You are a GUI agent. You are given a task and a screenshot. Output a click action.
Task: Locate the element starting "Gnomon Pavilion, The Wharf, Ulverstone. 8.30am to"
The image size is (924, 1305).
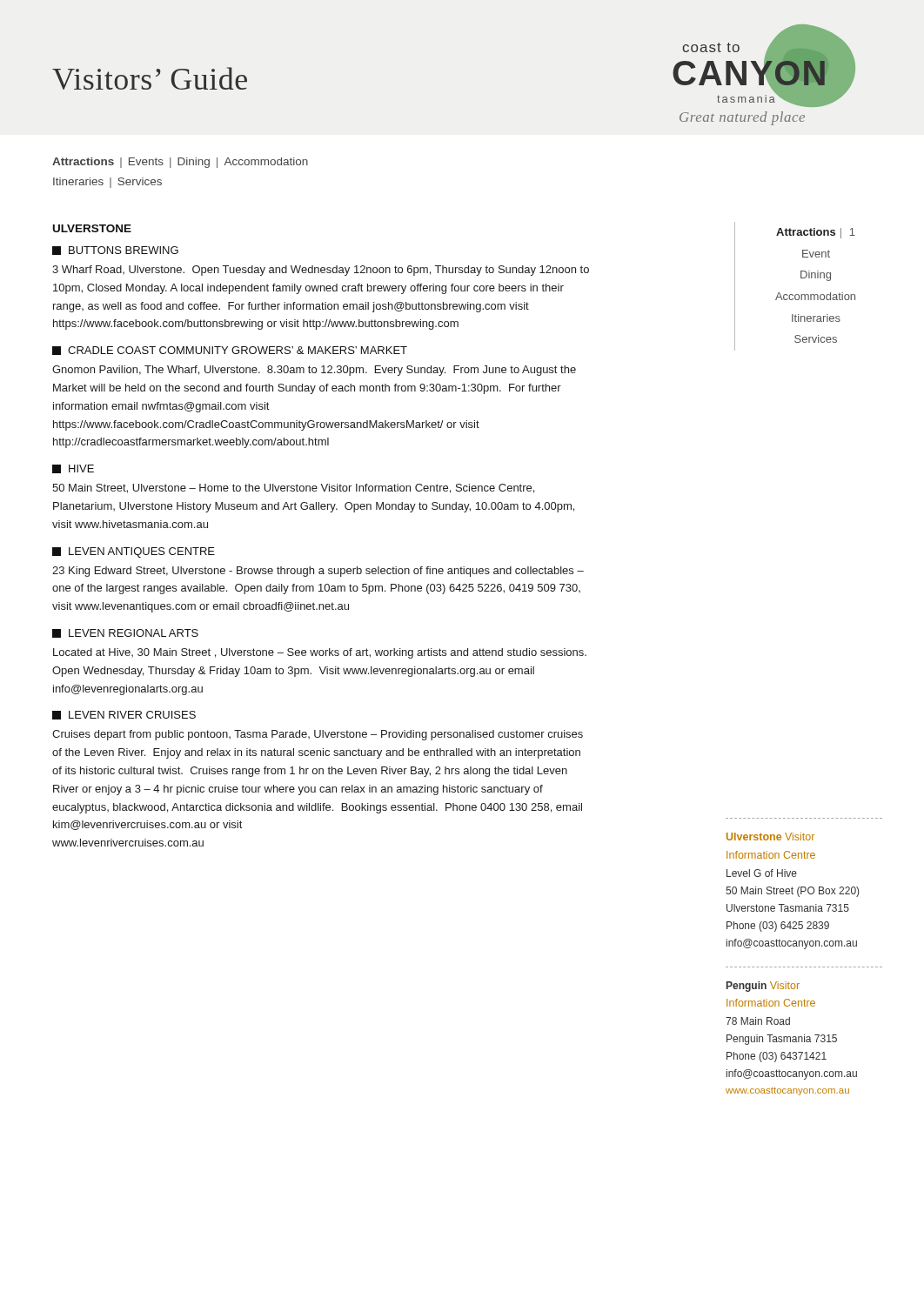(x=314, y=371)
